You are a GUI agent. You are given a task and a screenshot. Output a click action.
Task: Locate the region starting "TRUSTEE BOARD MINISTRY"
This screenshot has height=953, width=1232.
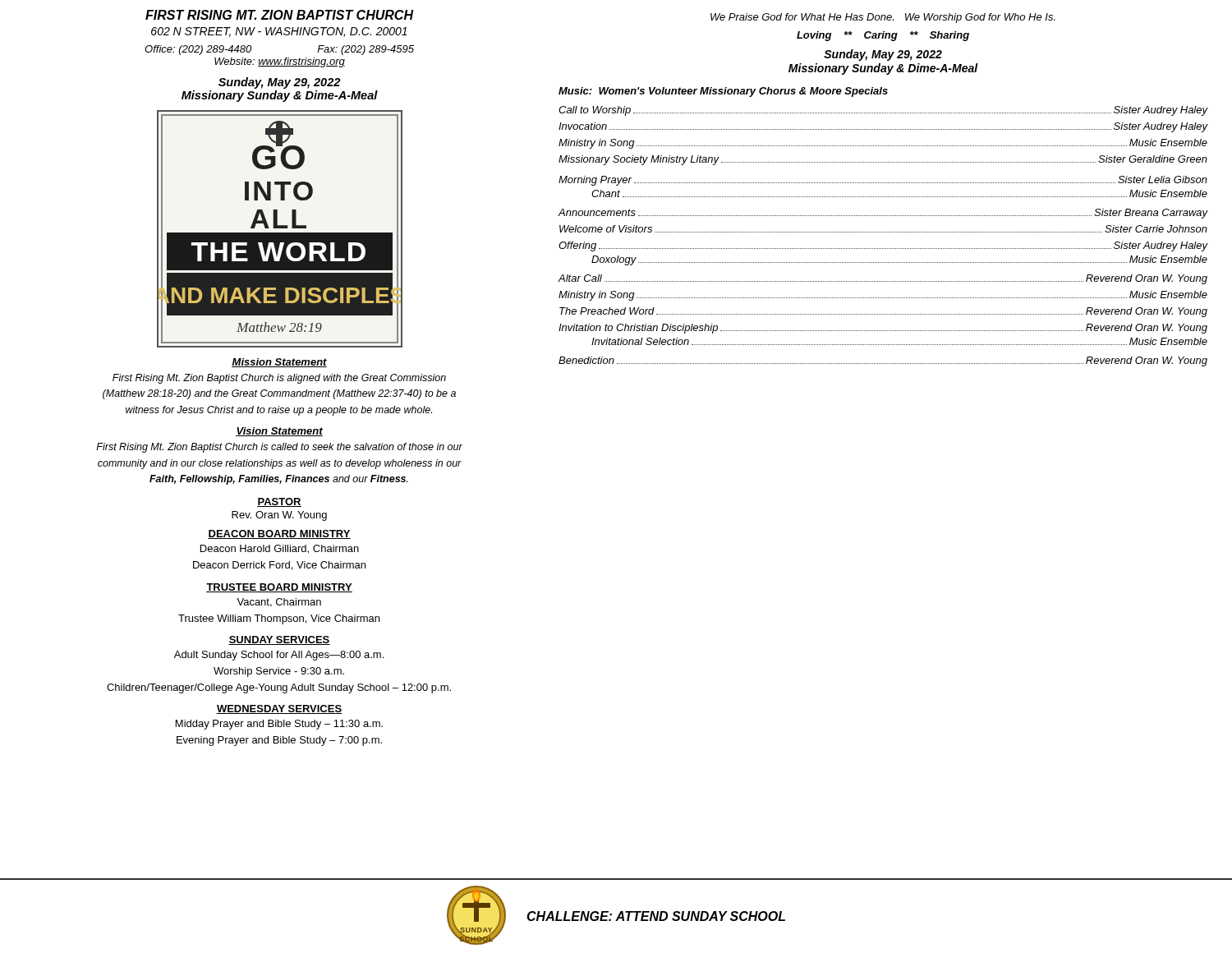[279, 587]
